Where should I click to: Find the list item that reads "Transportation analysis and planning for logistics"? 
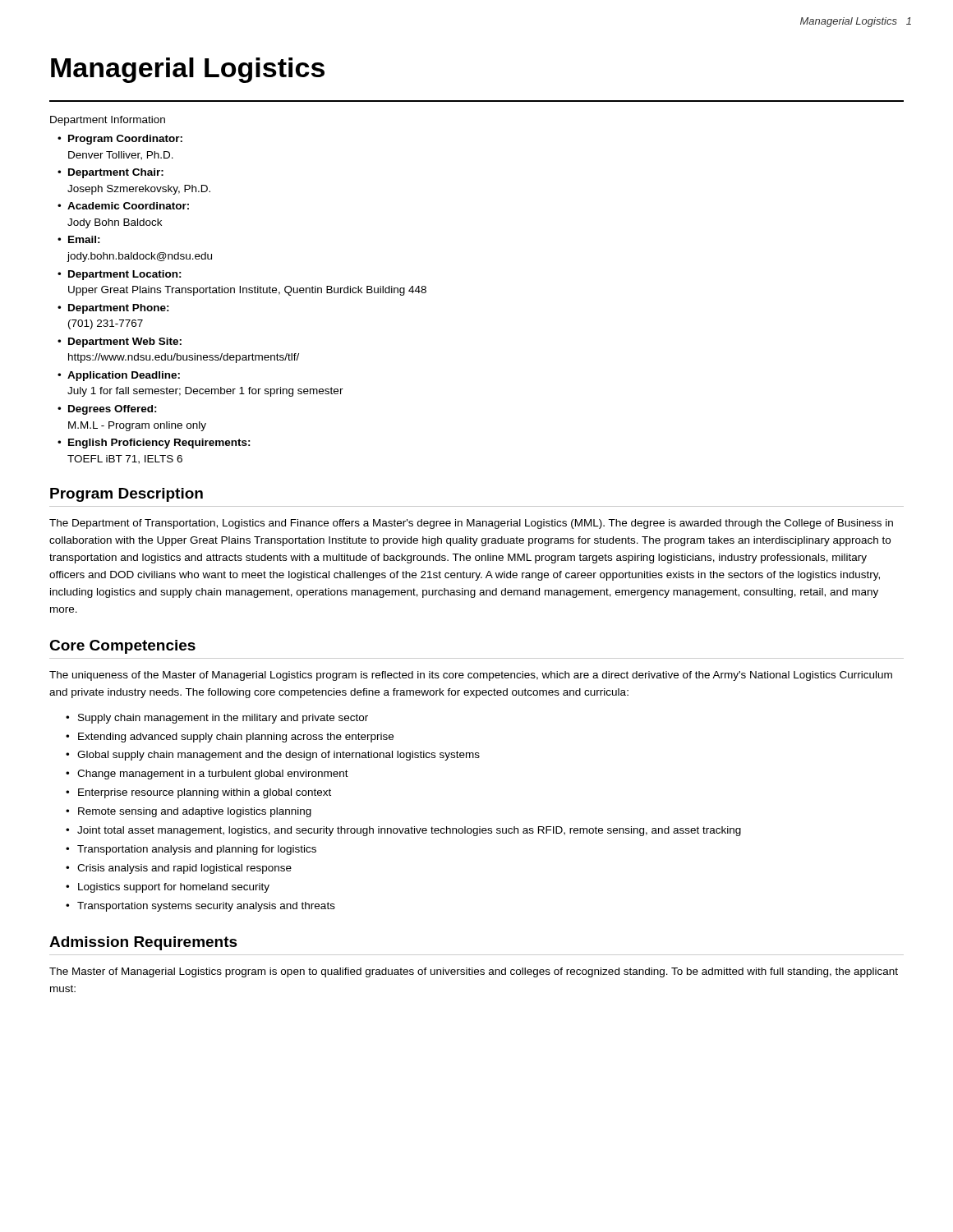pos(197,849)
